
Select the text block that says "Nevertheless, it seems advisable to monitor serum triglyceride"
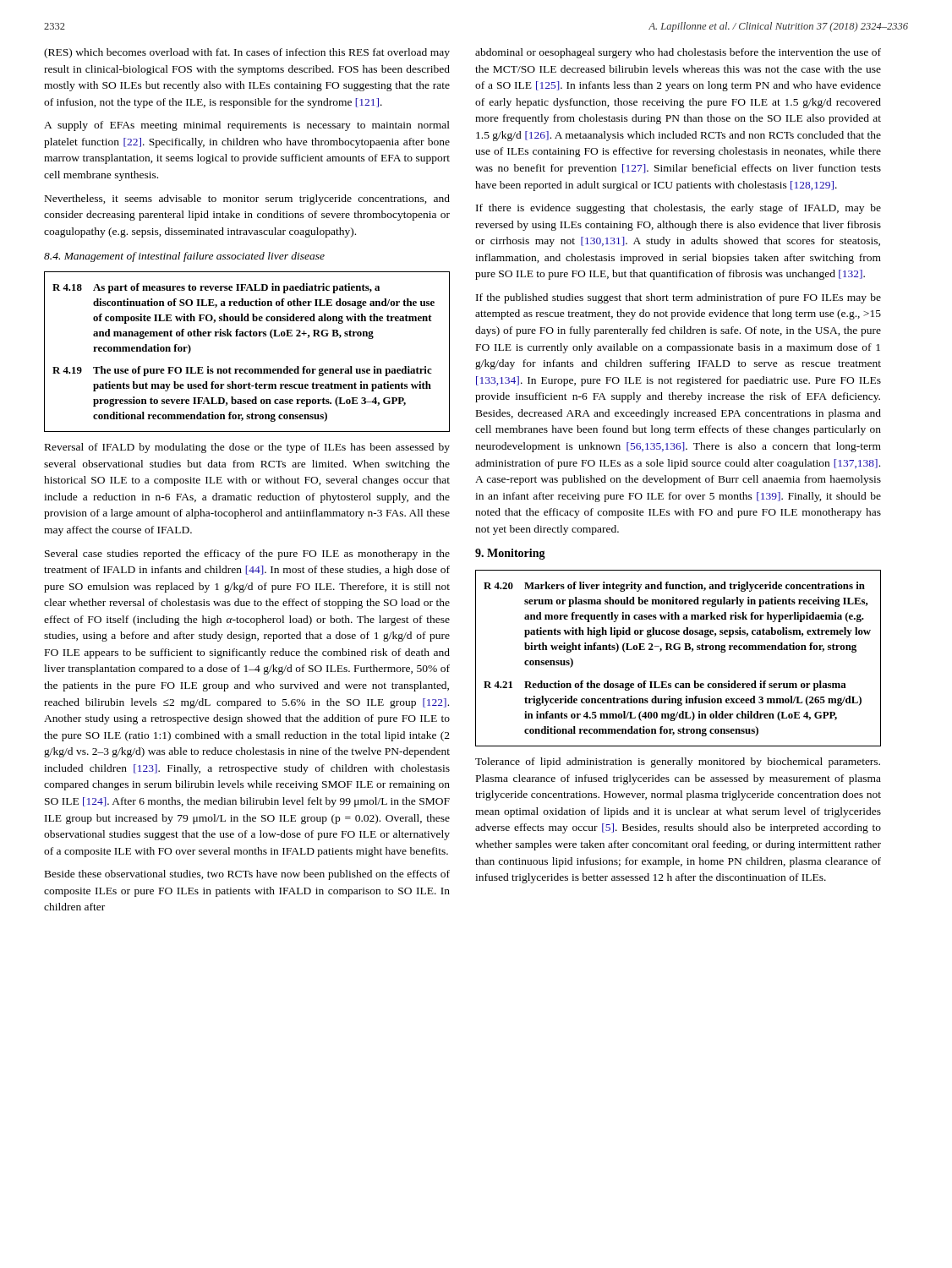tap(247, 215)
